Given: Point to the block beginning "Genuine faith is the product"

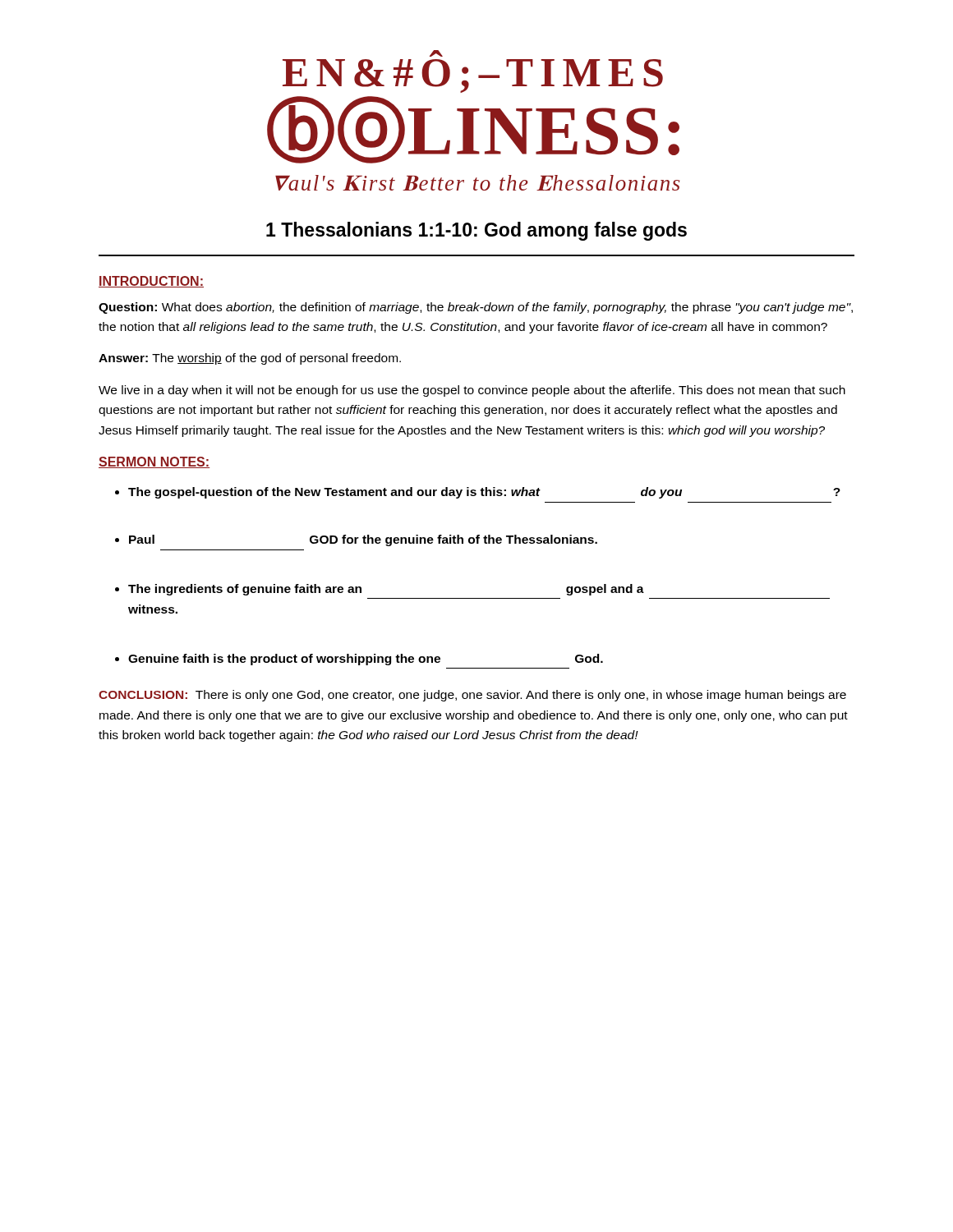Looking at the screenshot, I should coord(366,658).
